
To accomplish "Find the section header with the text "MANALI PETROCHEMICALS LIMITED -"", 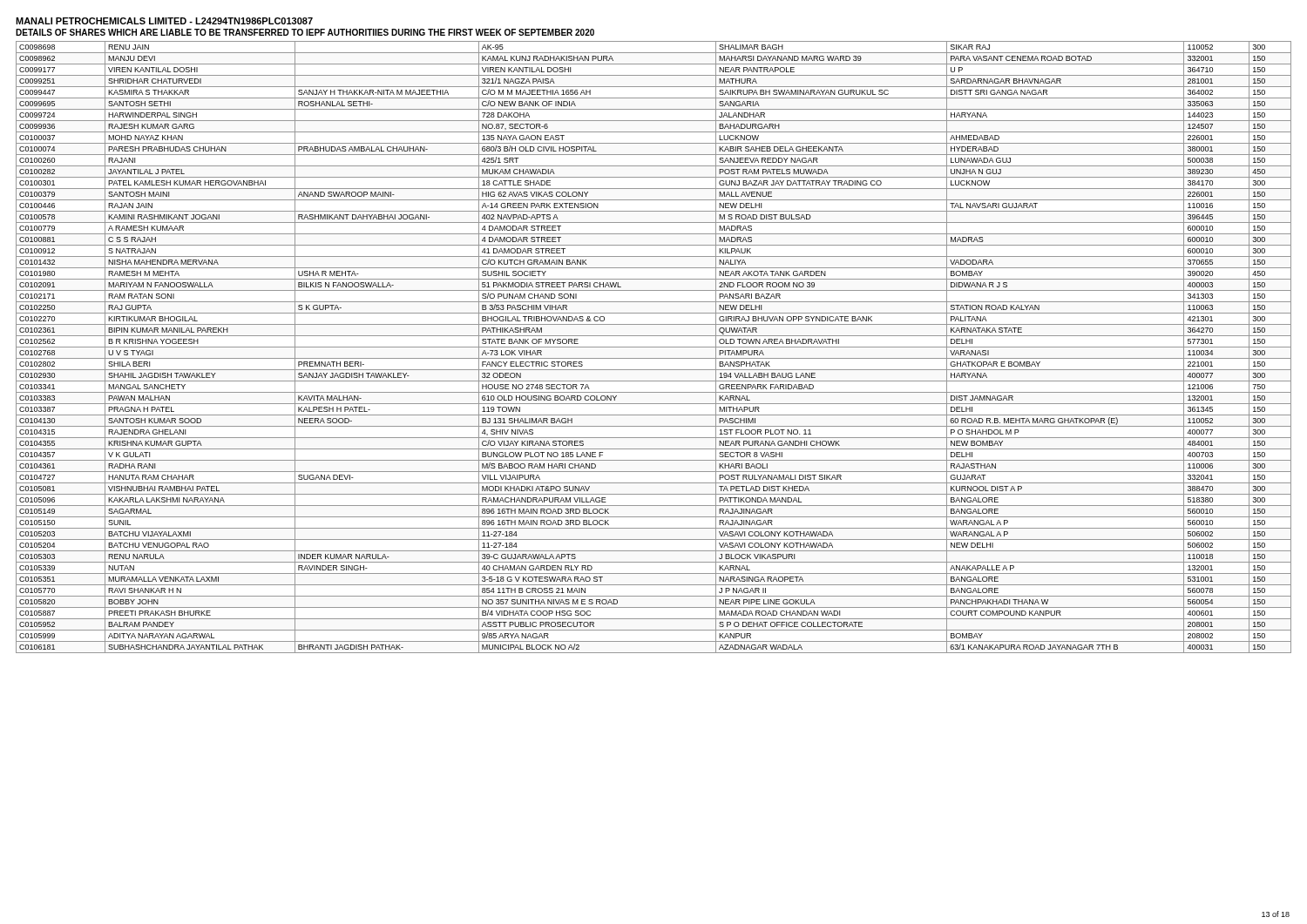I will 164,21.
